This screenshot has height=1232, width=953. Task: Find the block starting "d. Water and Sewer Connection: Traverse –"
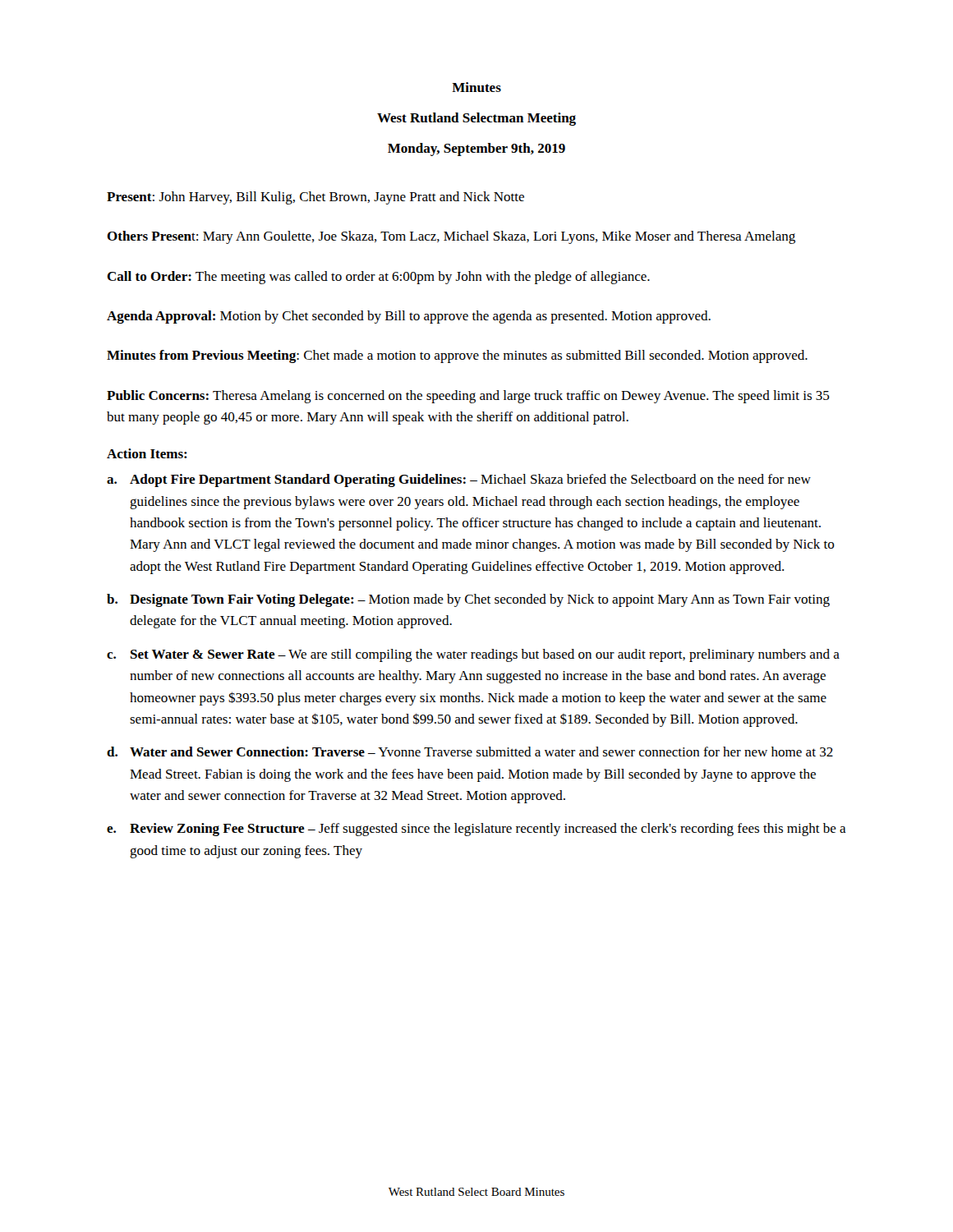click(476, 774)
